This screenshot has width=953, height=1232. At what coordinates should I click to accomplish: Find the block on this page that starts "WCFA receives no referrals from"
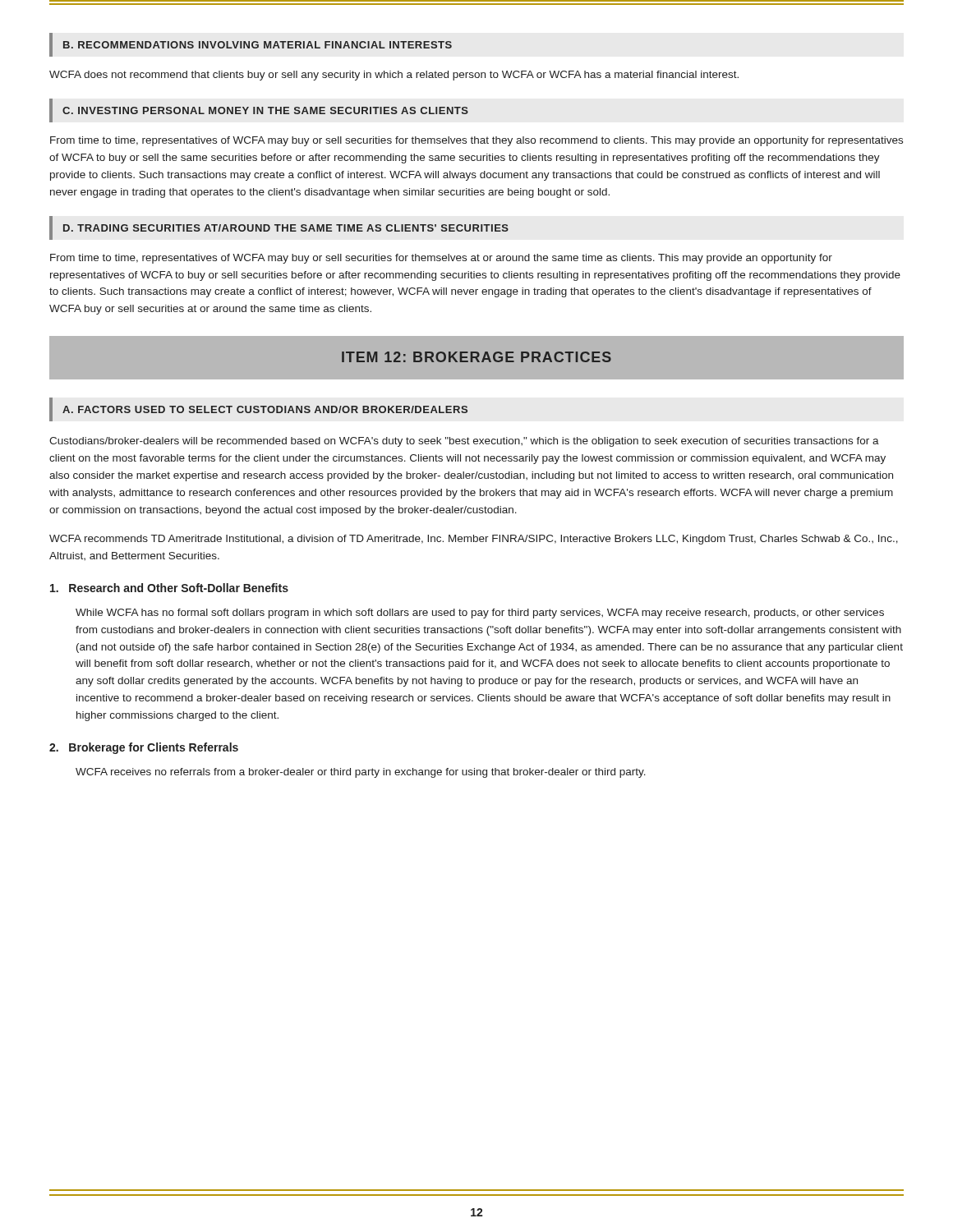(361, 772)
